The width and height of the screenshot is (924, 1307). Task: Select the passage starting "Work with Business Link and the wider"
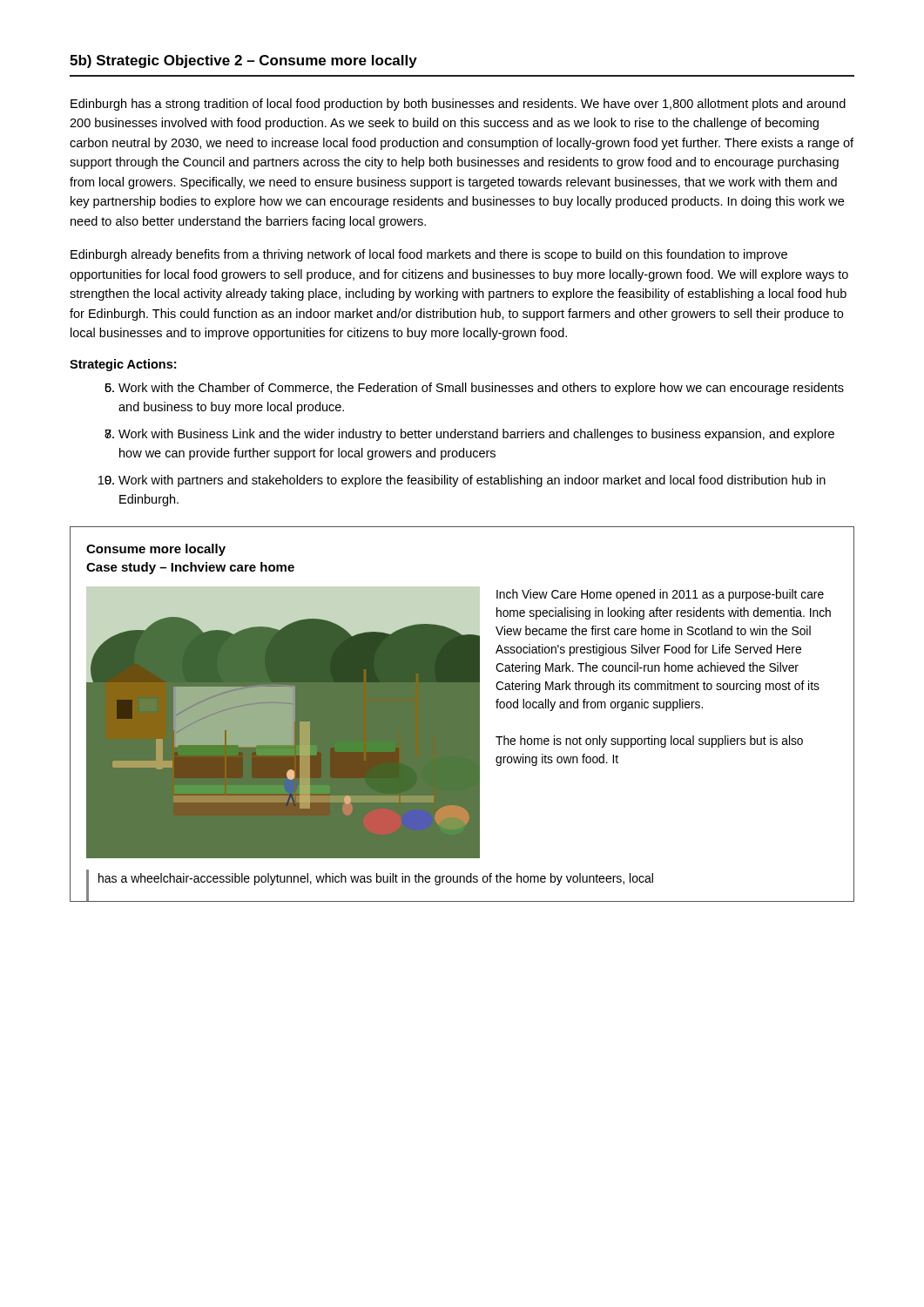[486, 444]
